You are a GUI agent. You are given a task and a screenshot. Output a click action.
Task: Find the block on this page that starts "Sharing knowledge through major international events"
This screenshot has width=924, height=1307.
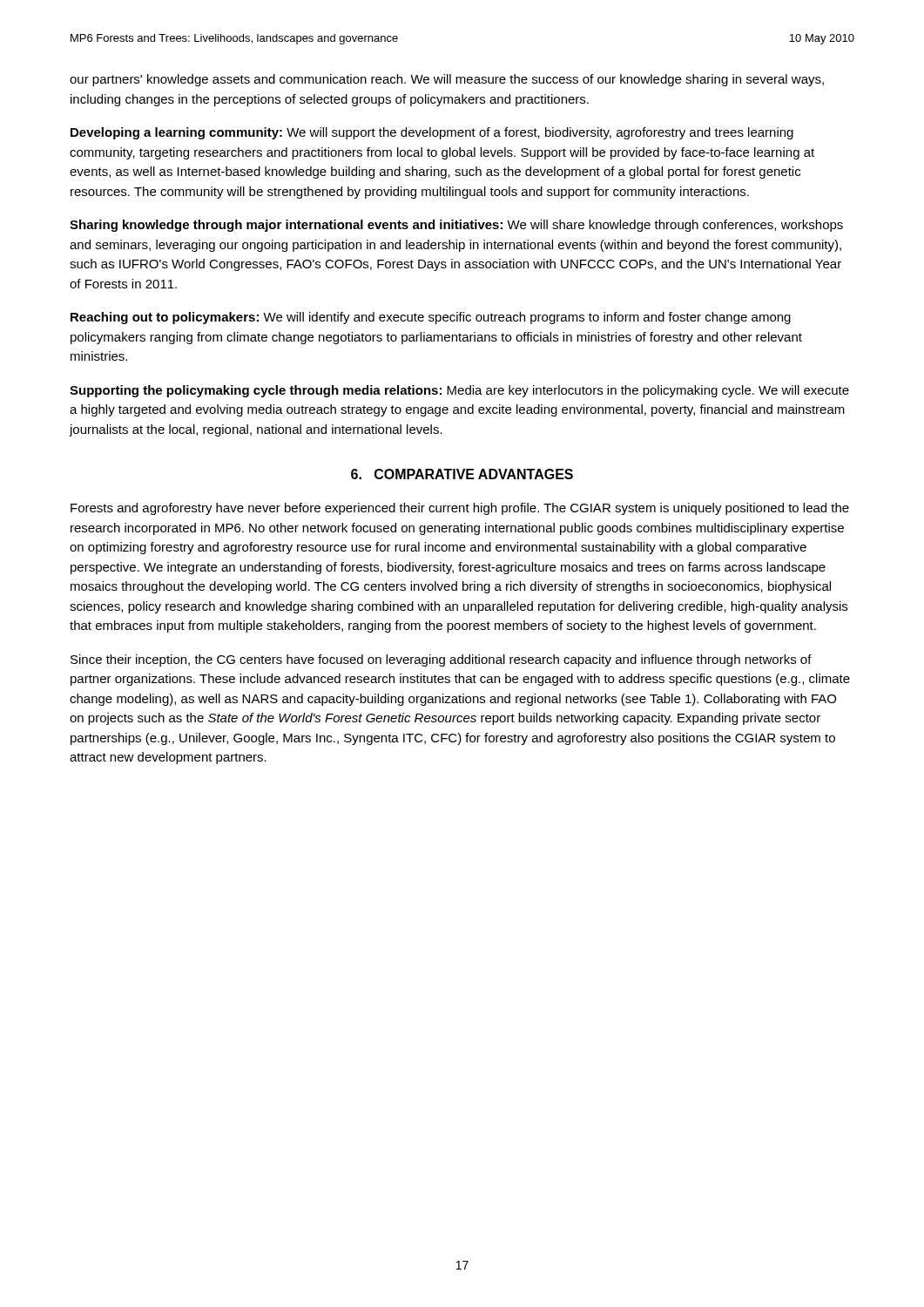tap(457, 254)
